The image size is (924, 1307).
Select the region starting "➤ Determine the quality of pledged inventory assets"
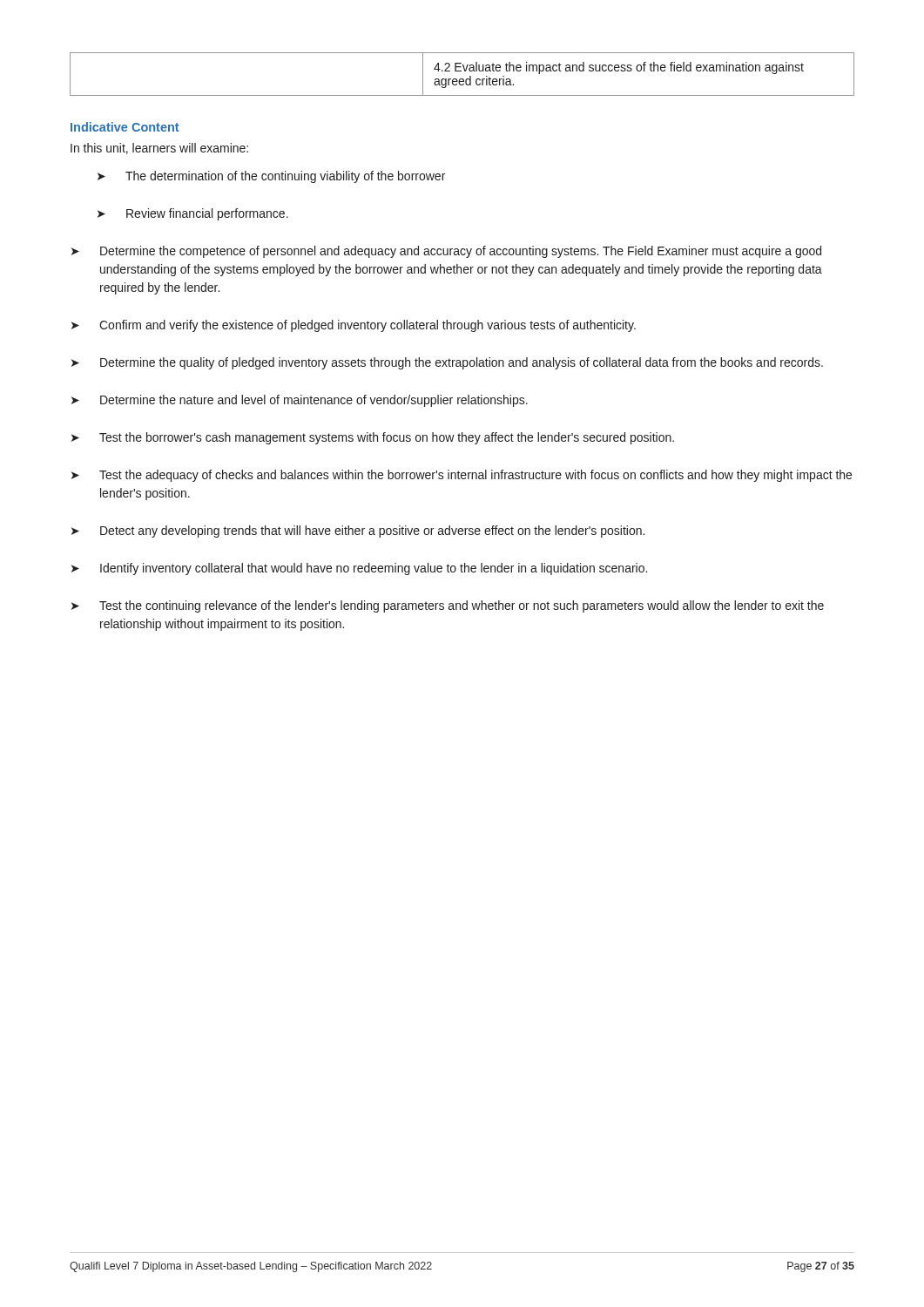coord(462,363)
